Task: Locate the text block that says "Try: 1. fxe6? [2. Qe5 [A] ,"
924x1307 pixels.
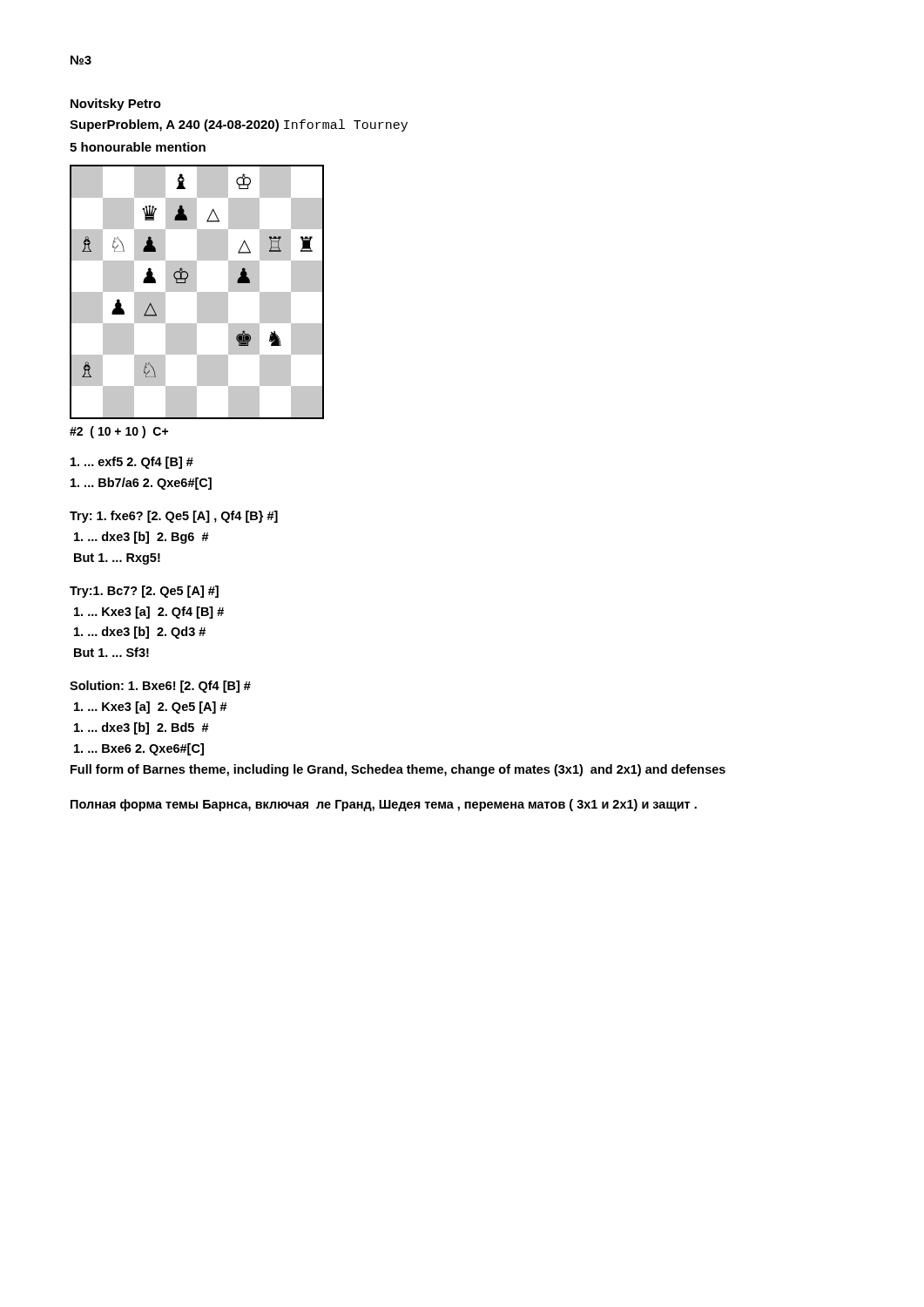Action: (x=174, y=537)
